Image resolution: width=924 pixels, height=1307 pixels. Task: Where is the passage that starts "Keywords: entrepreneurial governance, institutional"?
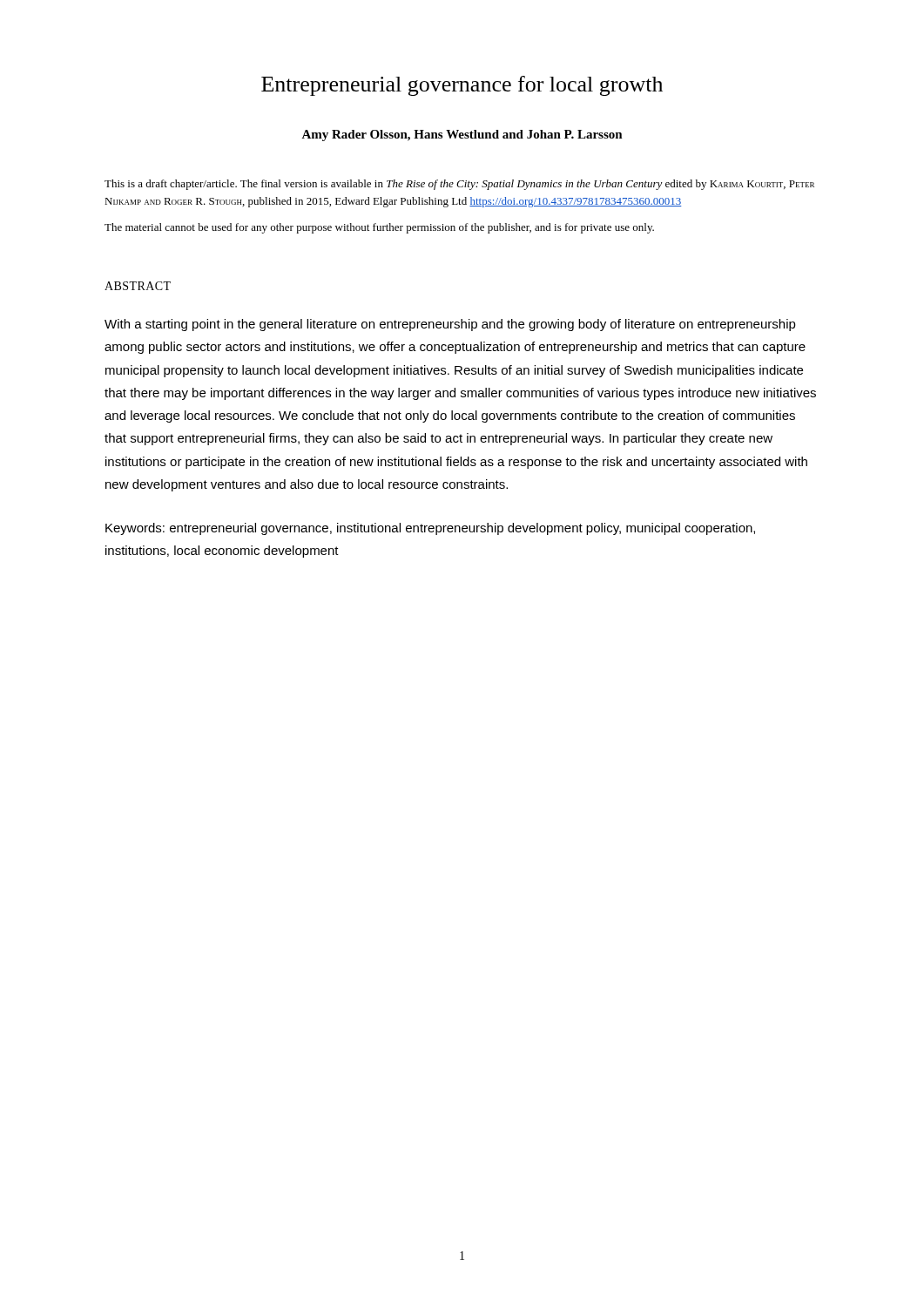click(x=430, y=539)
